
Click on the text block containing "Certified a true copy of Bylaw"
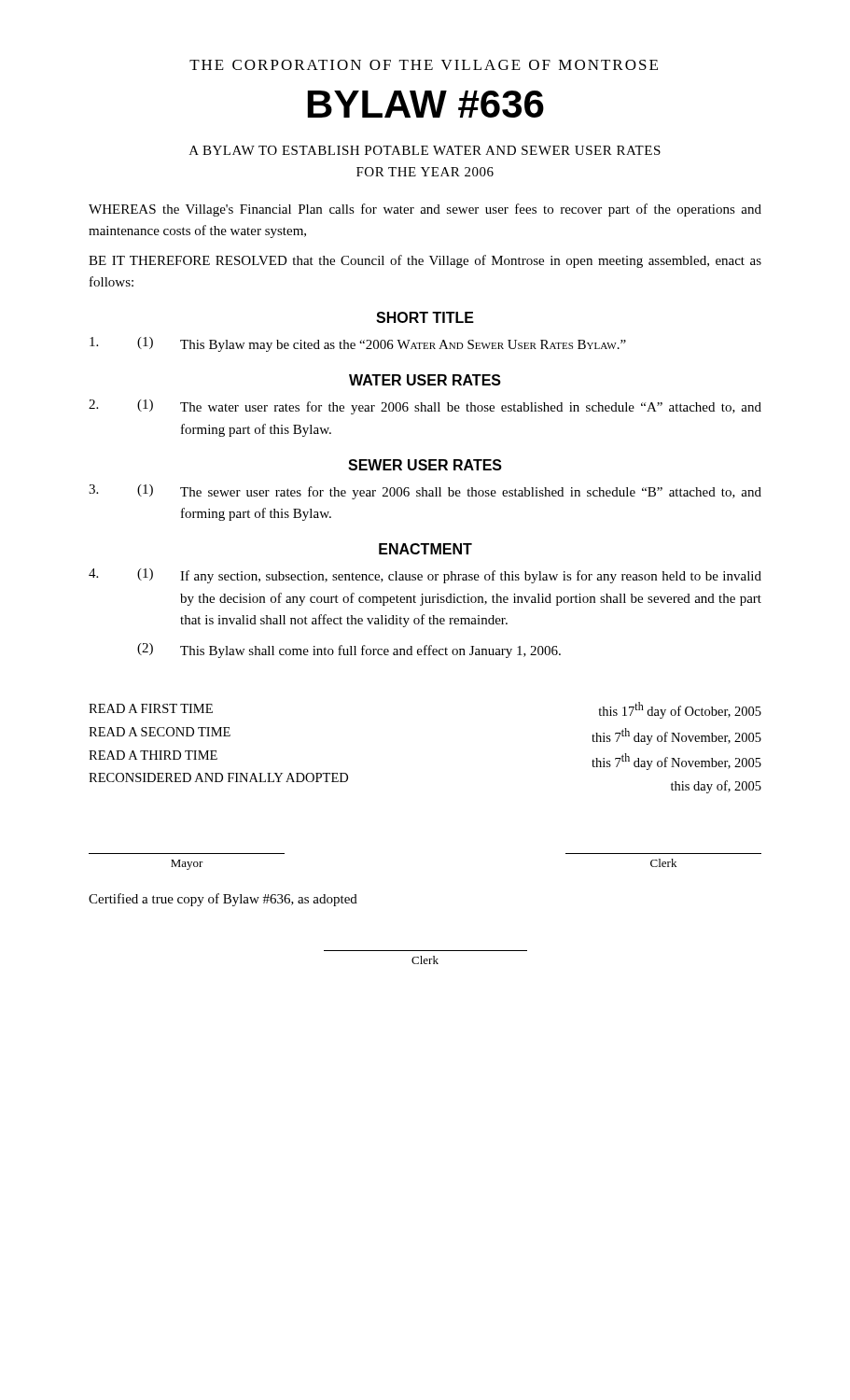coord(223,899)
